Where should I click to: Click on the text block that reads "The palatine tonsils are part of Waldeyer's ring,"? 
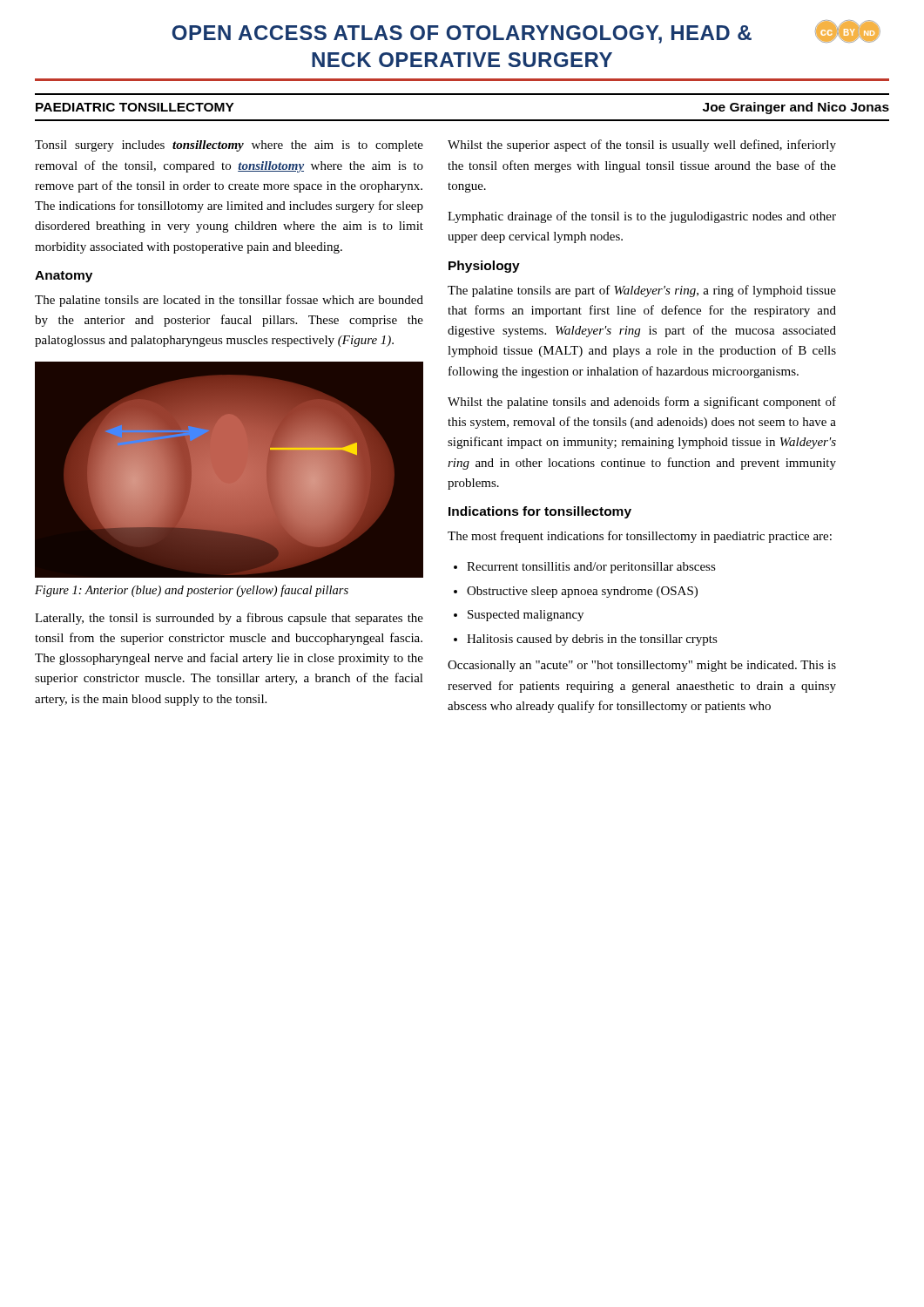pyautogui.click(x=642, y=331)
